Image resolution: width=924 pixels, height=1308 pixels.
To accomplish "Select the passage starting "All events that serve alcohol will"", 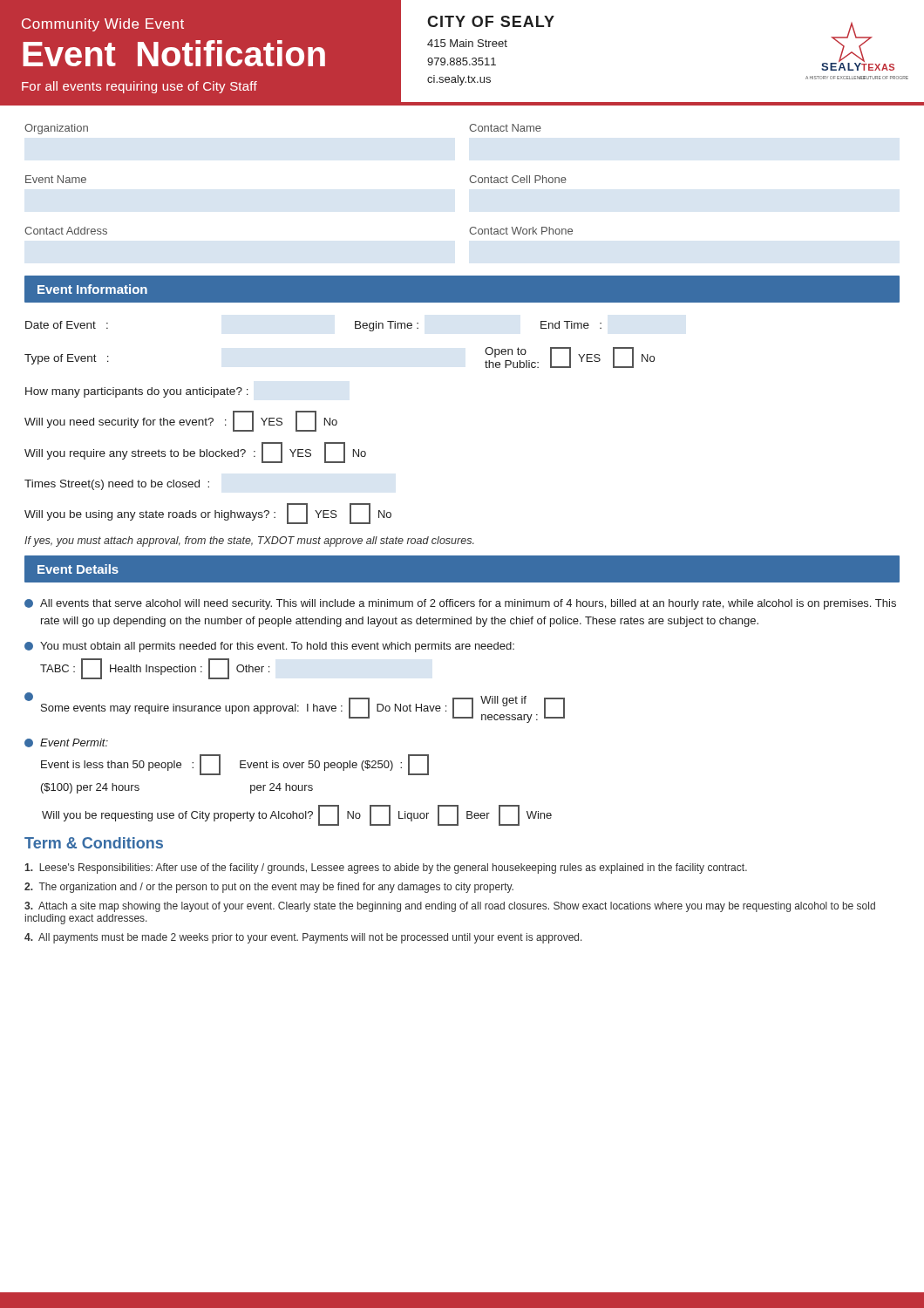I will click(x=462, y=612).
